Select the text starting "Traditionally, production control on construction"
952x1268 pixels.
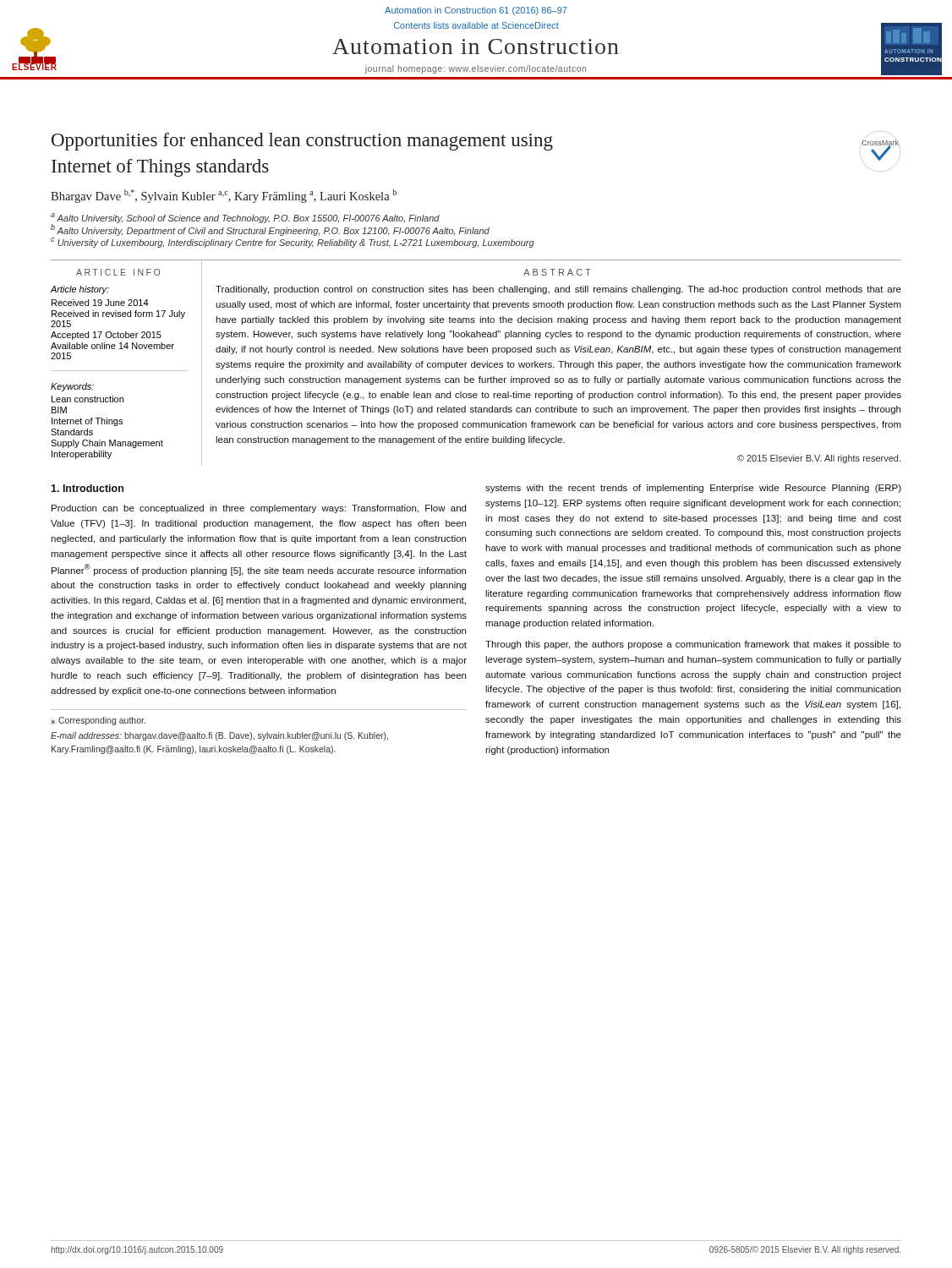tap(558, 374)
